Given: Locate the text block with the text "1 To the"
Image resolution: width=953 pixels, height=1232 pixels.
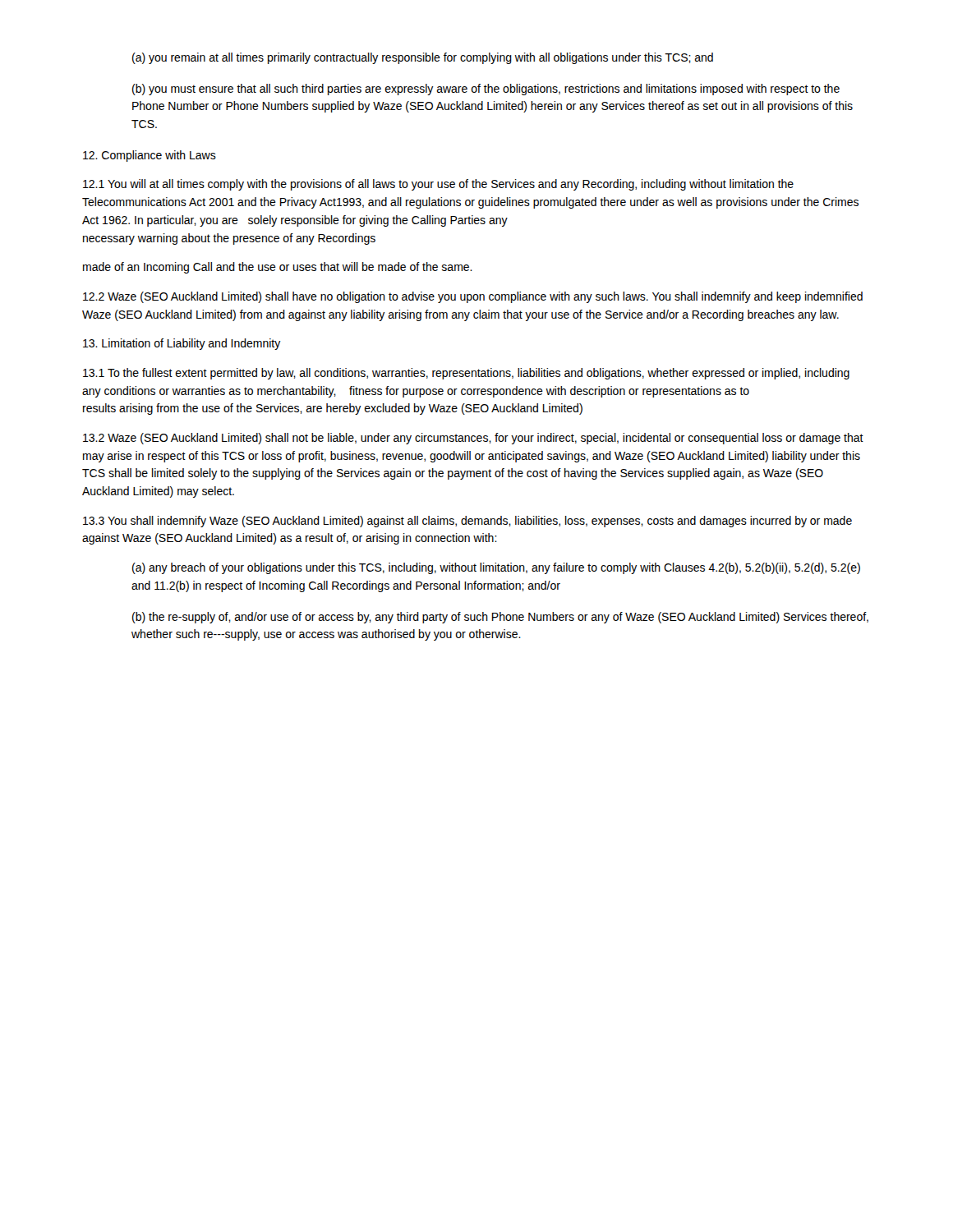Looking at the screenshot, I should click(x=466, y=391).
